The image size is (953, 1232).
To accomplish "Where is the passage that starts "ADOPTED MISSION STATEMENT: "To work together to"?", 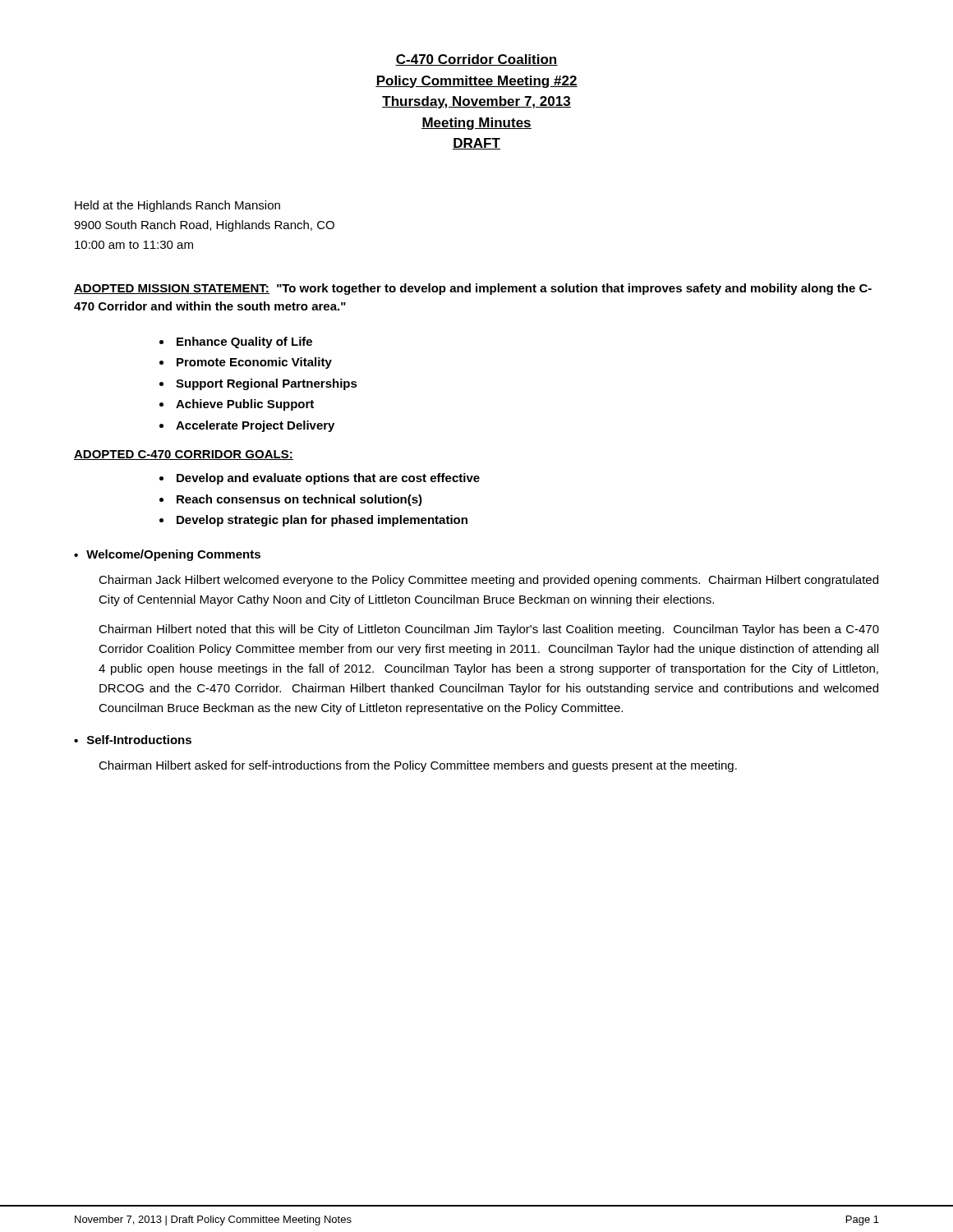I will pos(473,297).
